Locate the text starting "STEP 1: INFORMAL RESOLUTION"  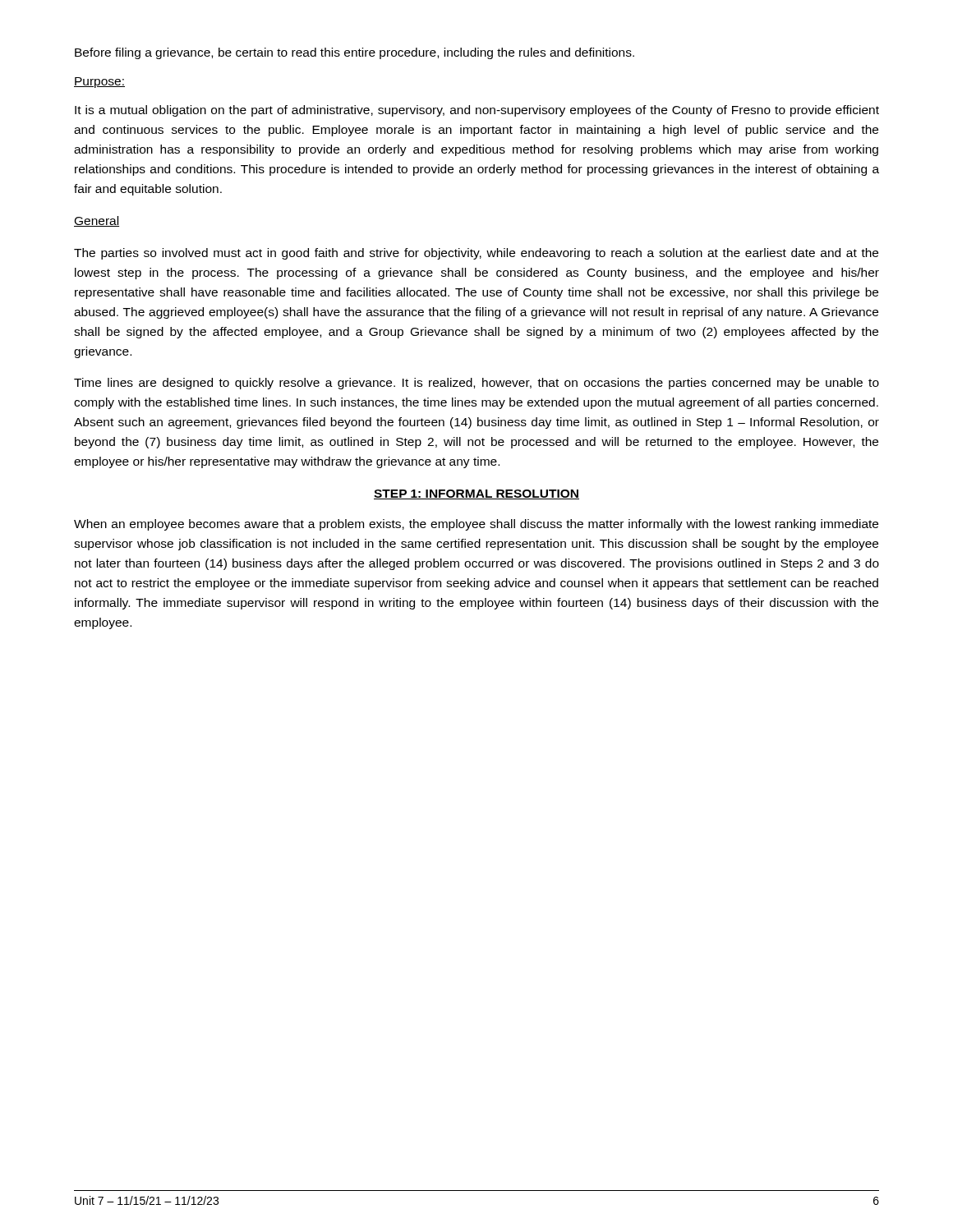pyautogui.click(x=476, y=494)
